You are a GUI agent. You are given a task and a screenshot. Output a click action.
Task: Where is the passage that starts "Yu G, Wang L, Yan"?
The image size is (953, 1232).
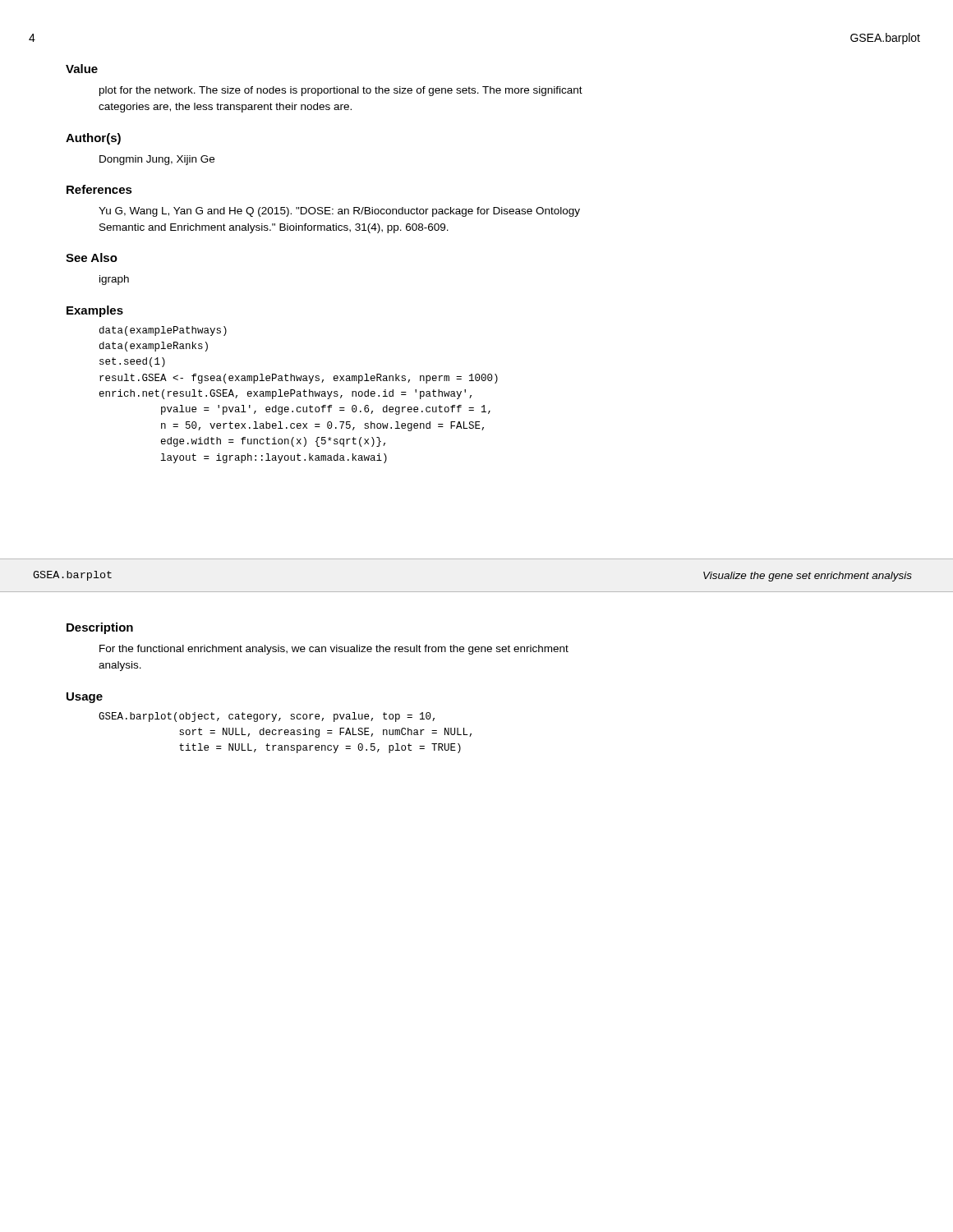tap(339, 219)
